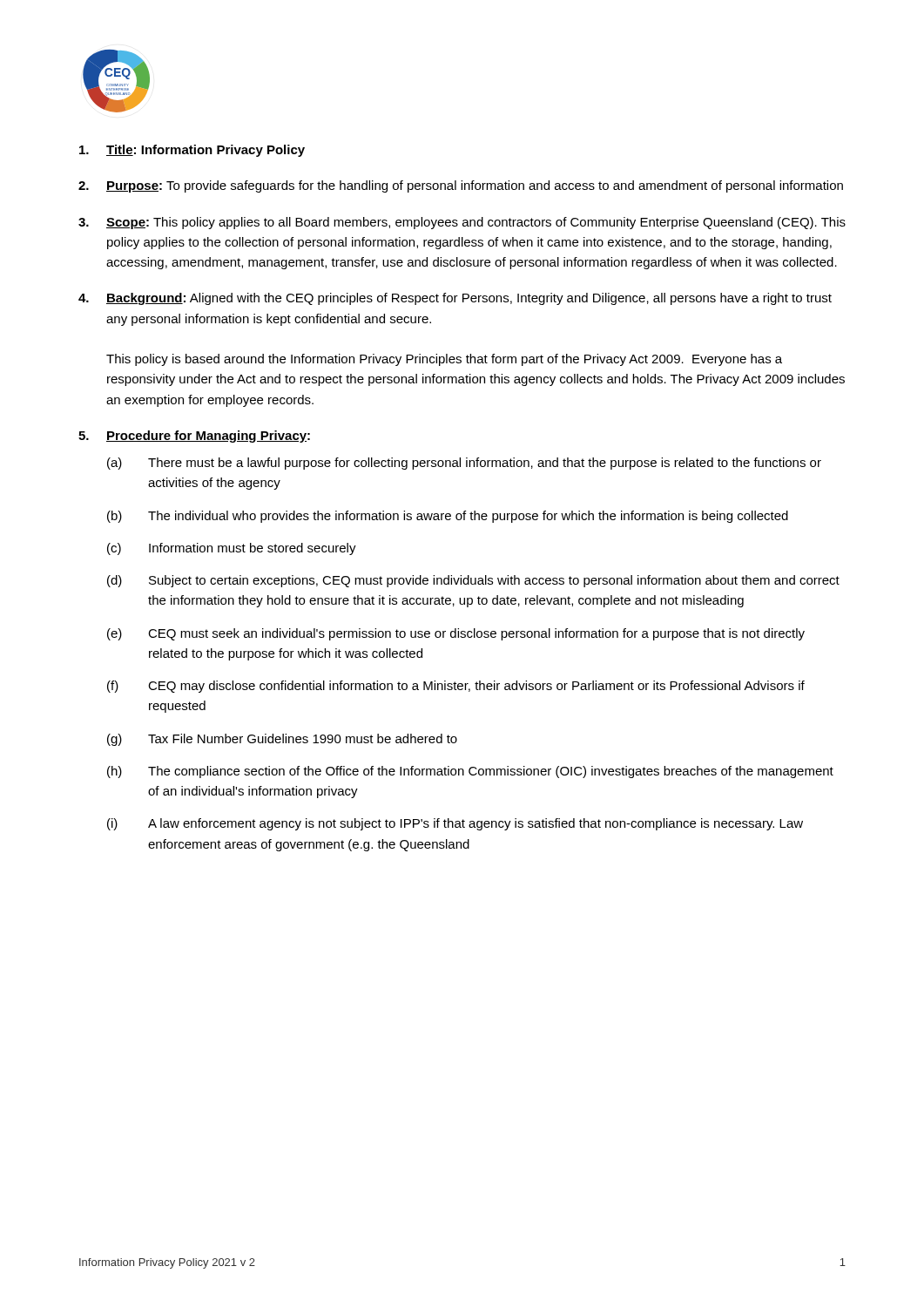
Task: Click on the text block starting "(b) The individual who provides"
Action: coord(476,515)
